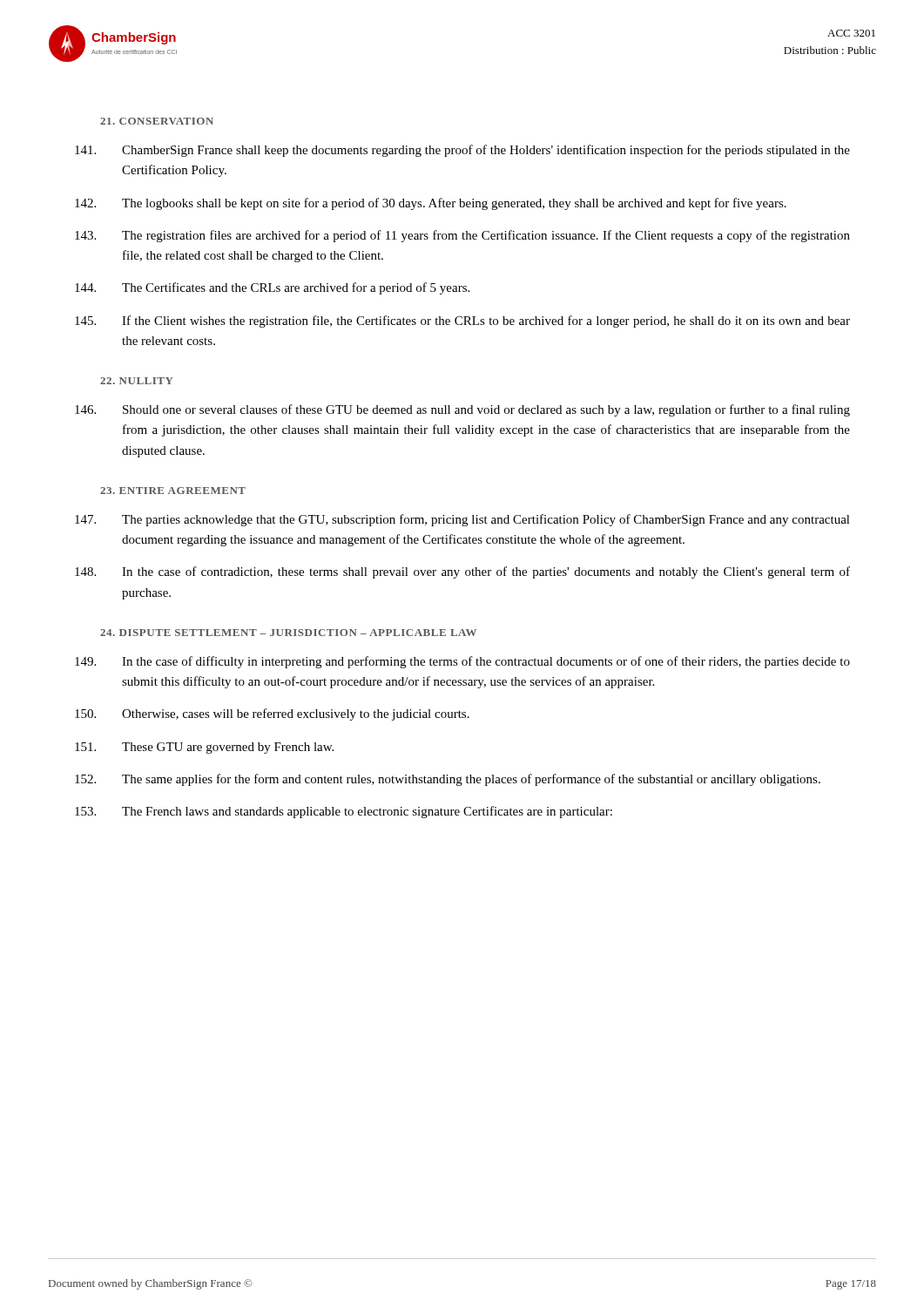924x1307 pixels.
Task: Locate the section header with the text "24. DISPUTE SETTLEMENT –"
Action: (x=289, y=632)
